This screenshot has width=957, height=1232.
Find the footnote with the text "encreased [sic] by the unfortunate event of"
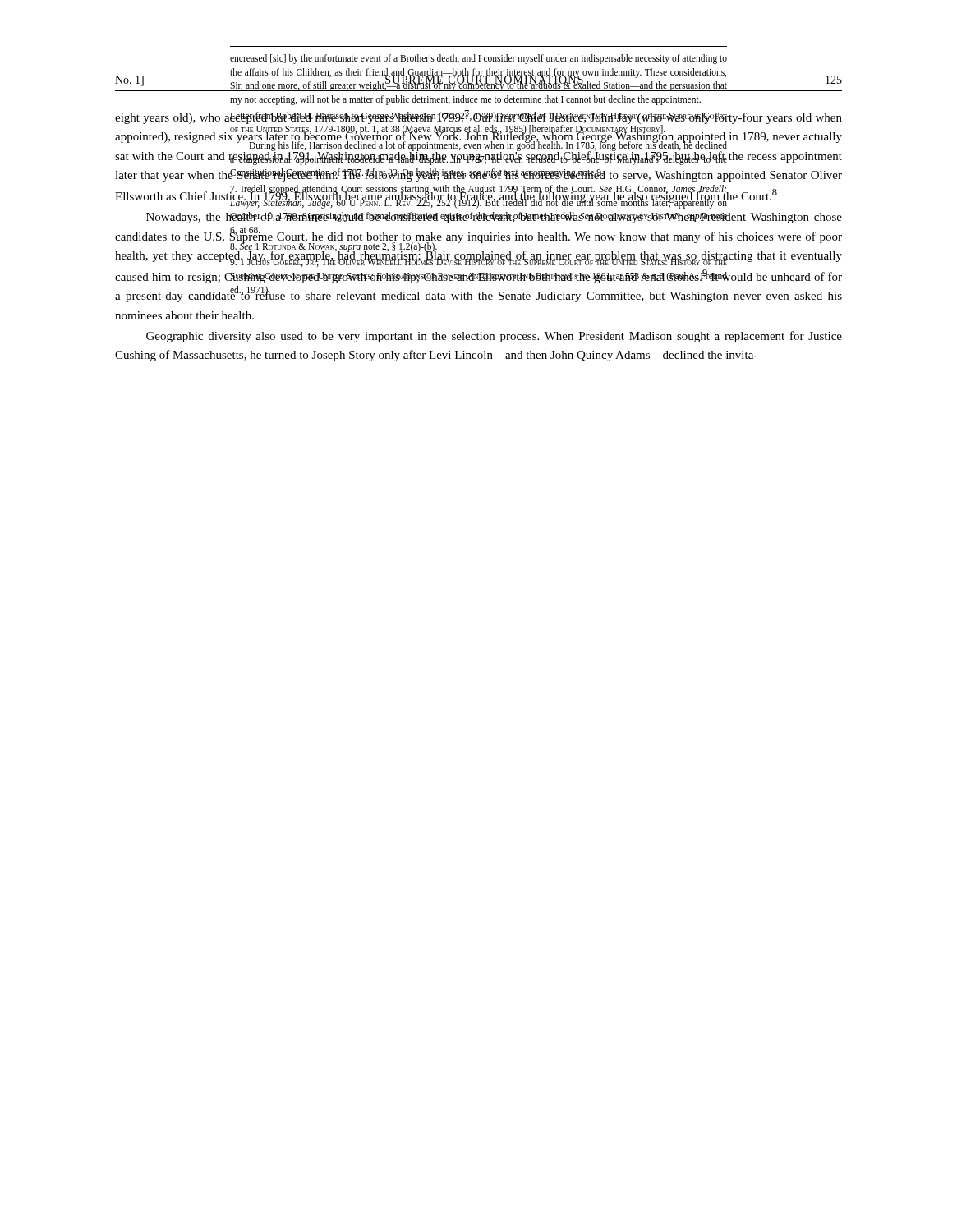(478, 174)
